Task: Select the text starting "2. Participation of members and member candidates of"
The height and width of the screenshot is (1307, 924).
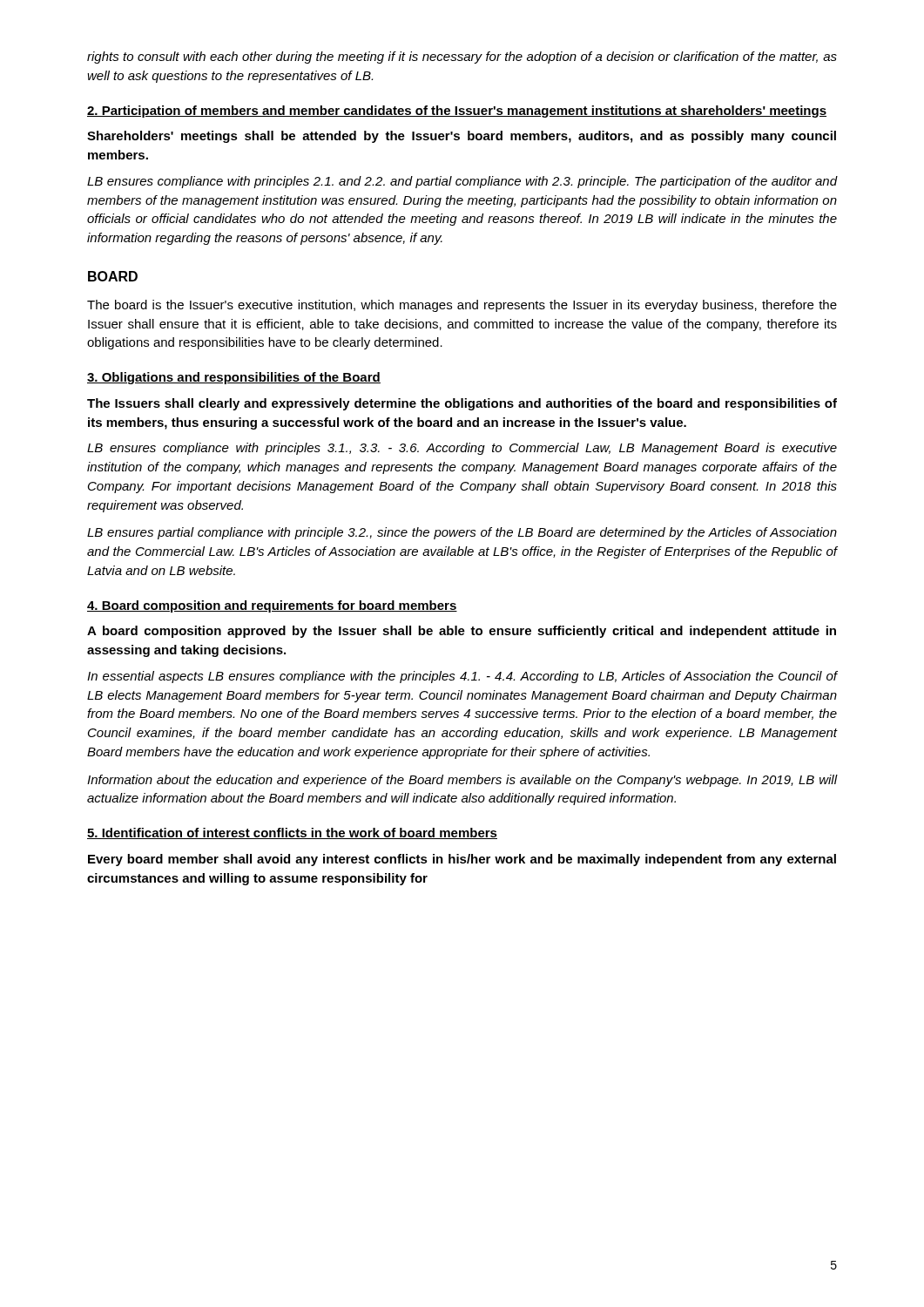Action: pyautogui.click(x=462, y=110)
